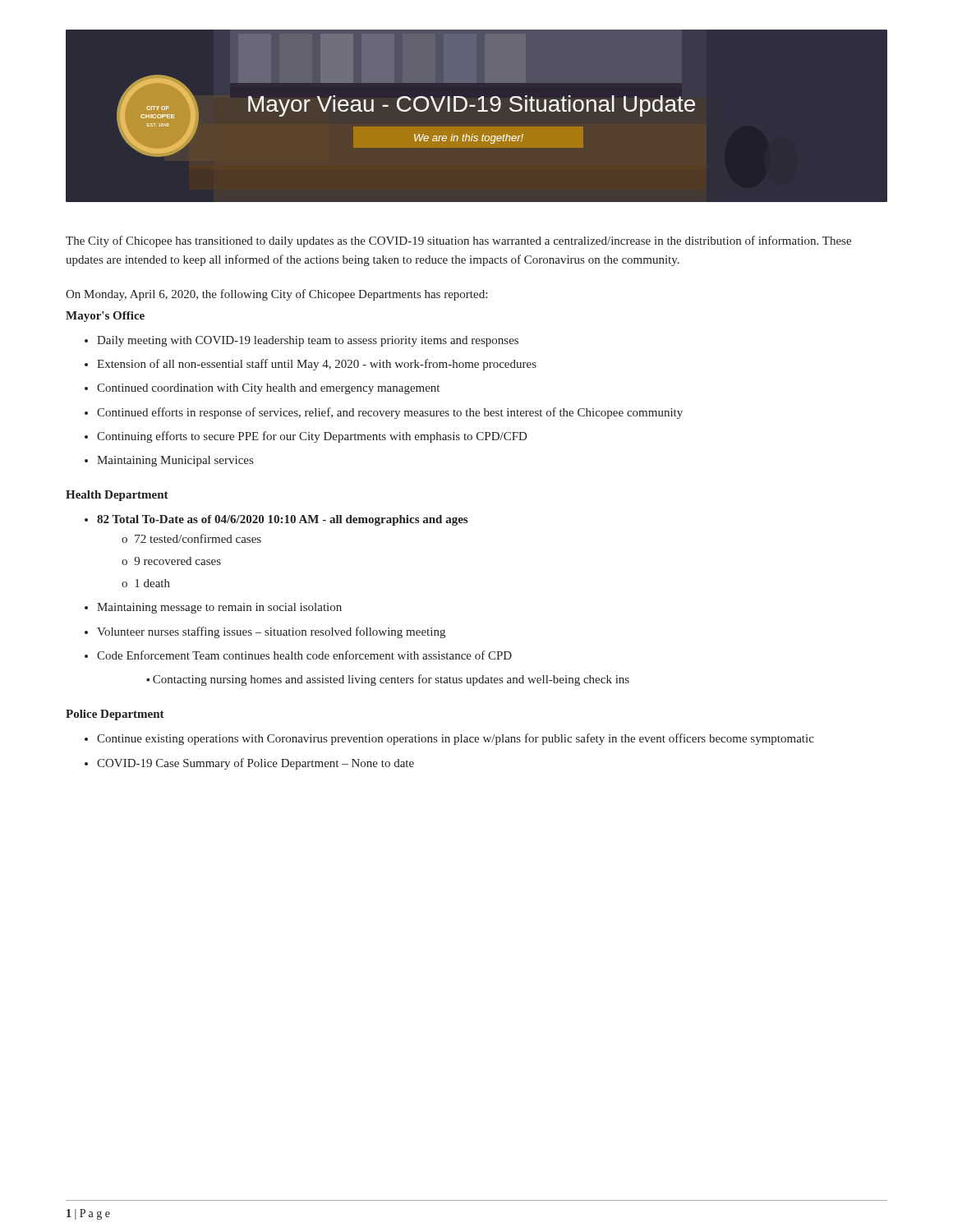Find the list item with the text "Continue existing operations with"
The image size is (953, 1232).
(455, 739)
